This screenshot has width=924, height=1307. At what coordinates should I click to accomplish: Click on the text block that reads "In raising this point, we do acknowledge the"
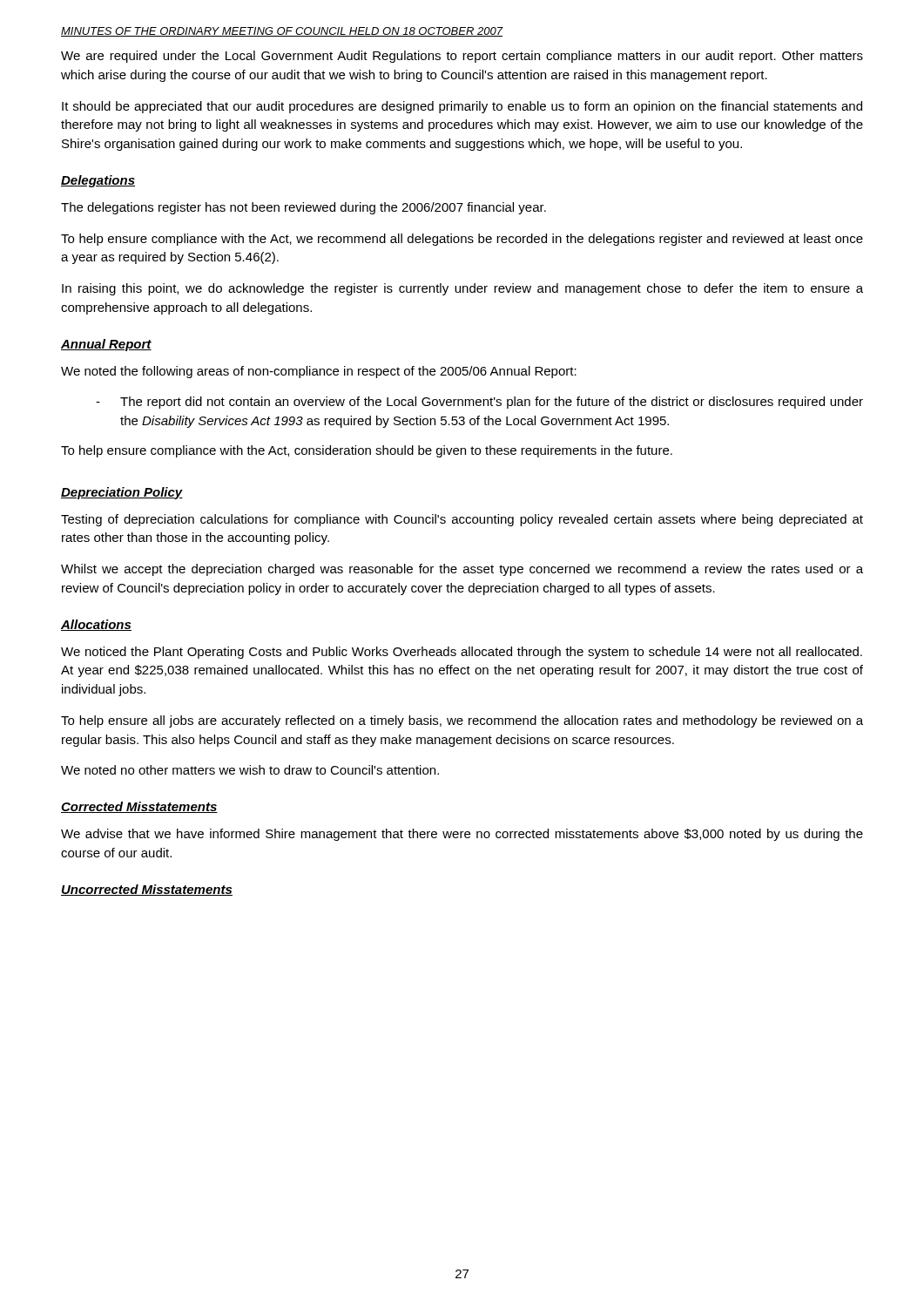tap(462, 298)
